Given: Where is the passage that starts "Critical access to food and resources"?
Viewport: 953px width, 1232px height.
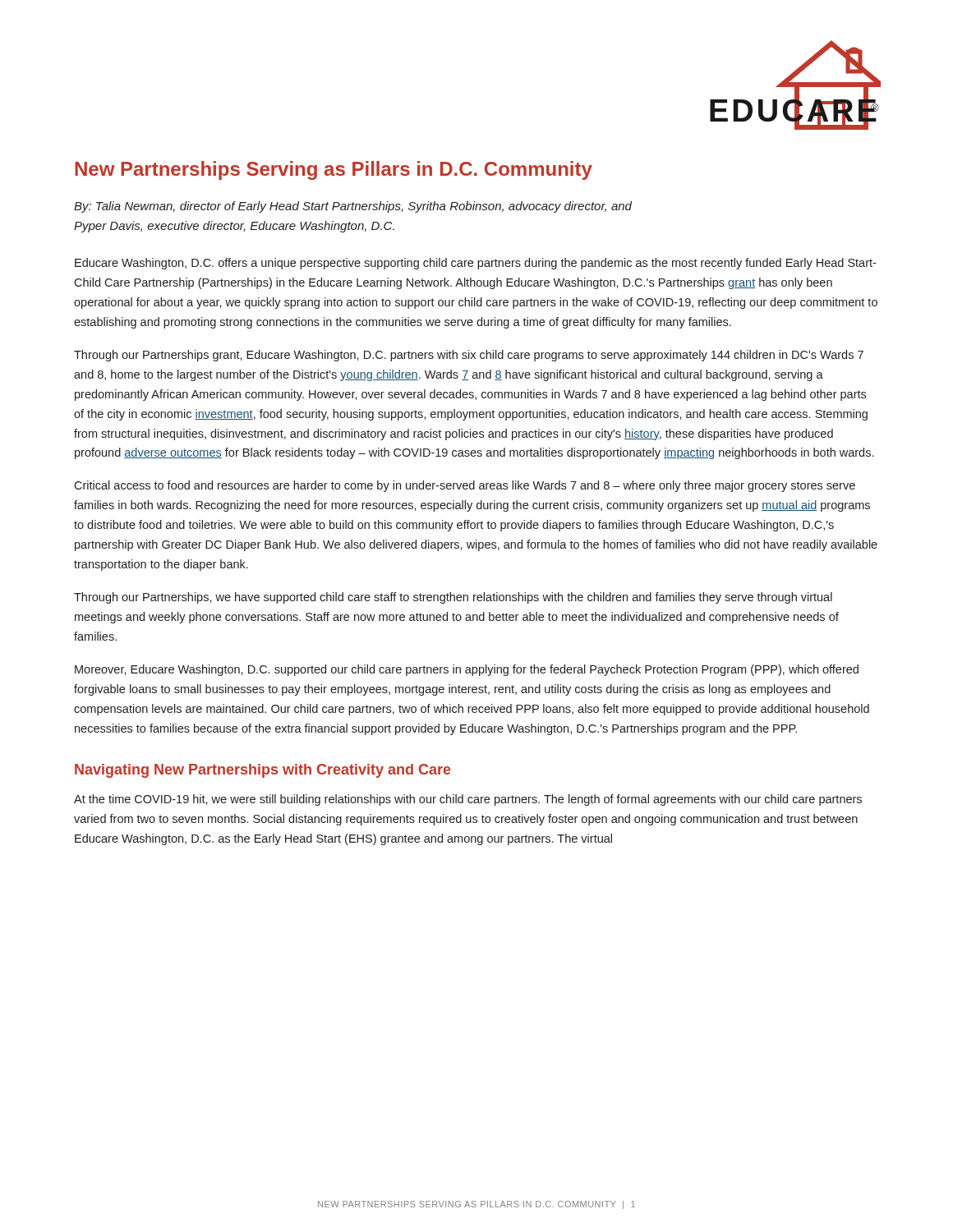Looking at the screenshot, I should [x=476, y=525].
